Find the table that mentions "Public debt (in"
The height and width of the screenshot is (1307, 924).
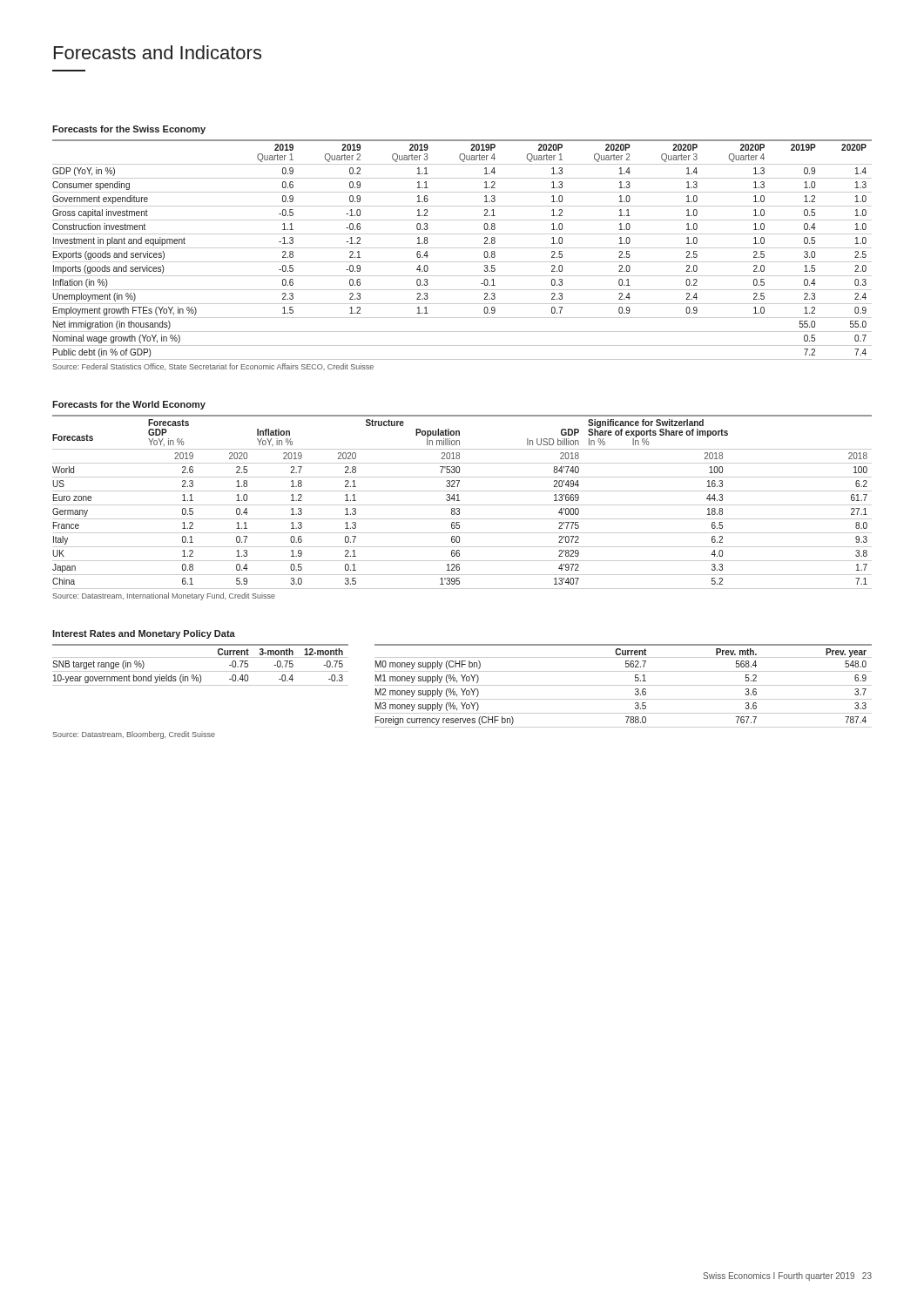click(462, 250)
